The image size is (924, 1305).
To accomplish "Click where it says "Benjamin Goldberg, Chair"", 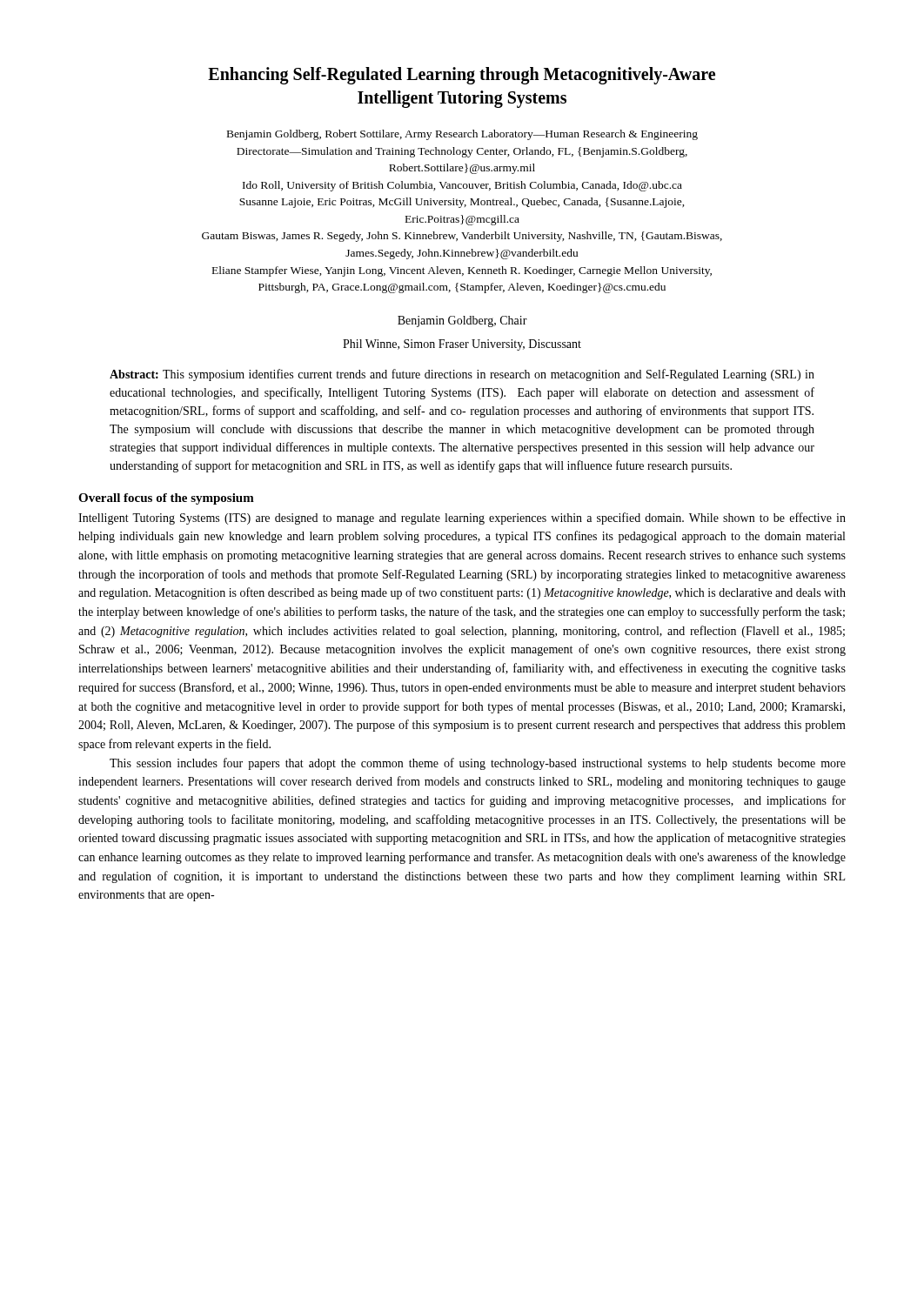I will (x=462, y=320).
